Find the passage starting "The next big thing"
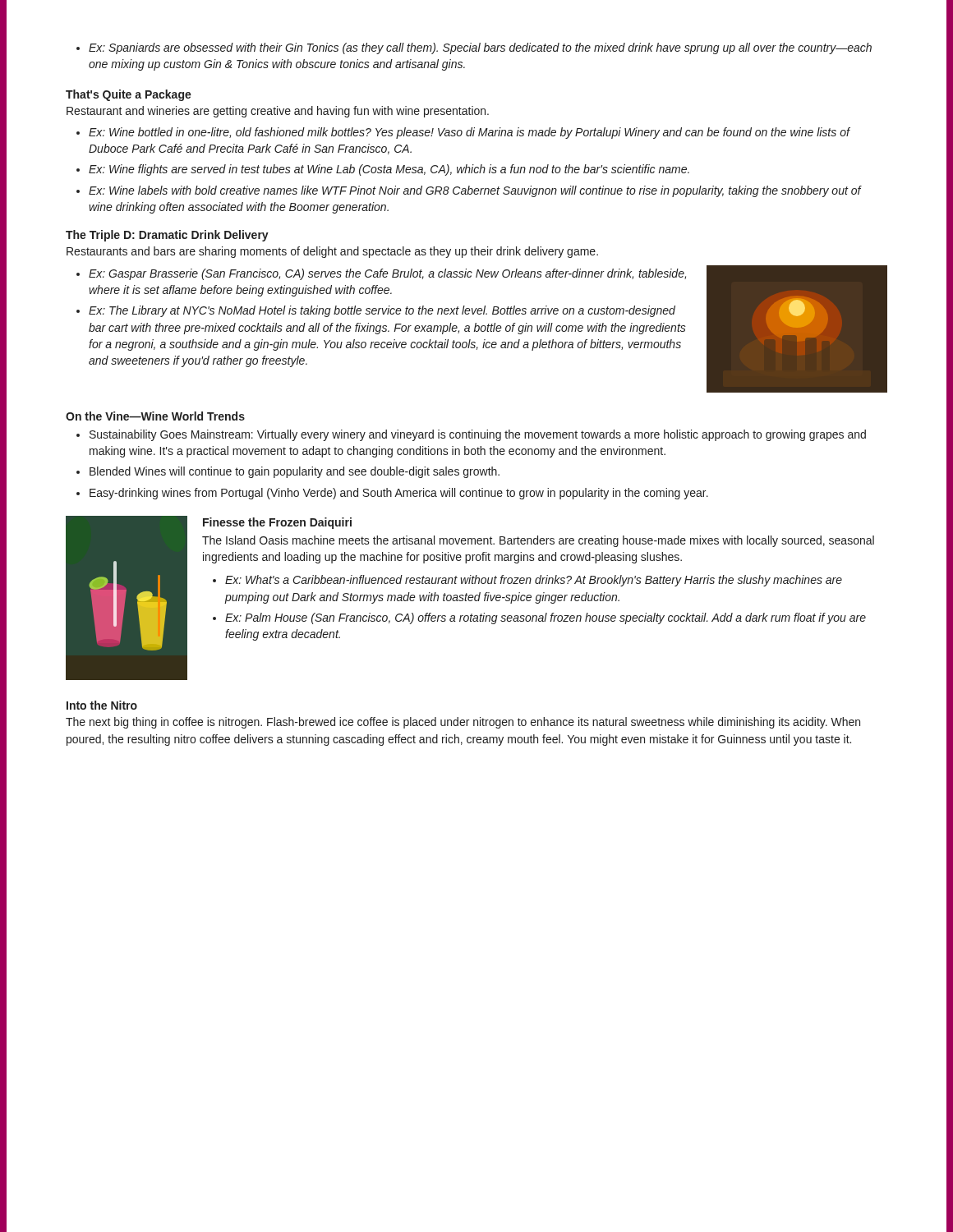The image size is (953, 1232). pyautogui.click(x=463, y=730)
